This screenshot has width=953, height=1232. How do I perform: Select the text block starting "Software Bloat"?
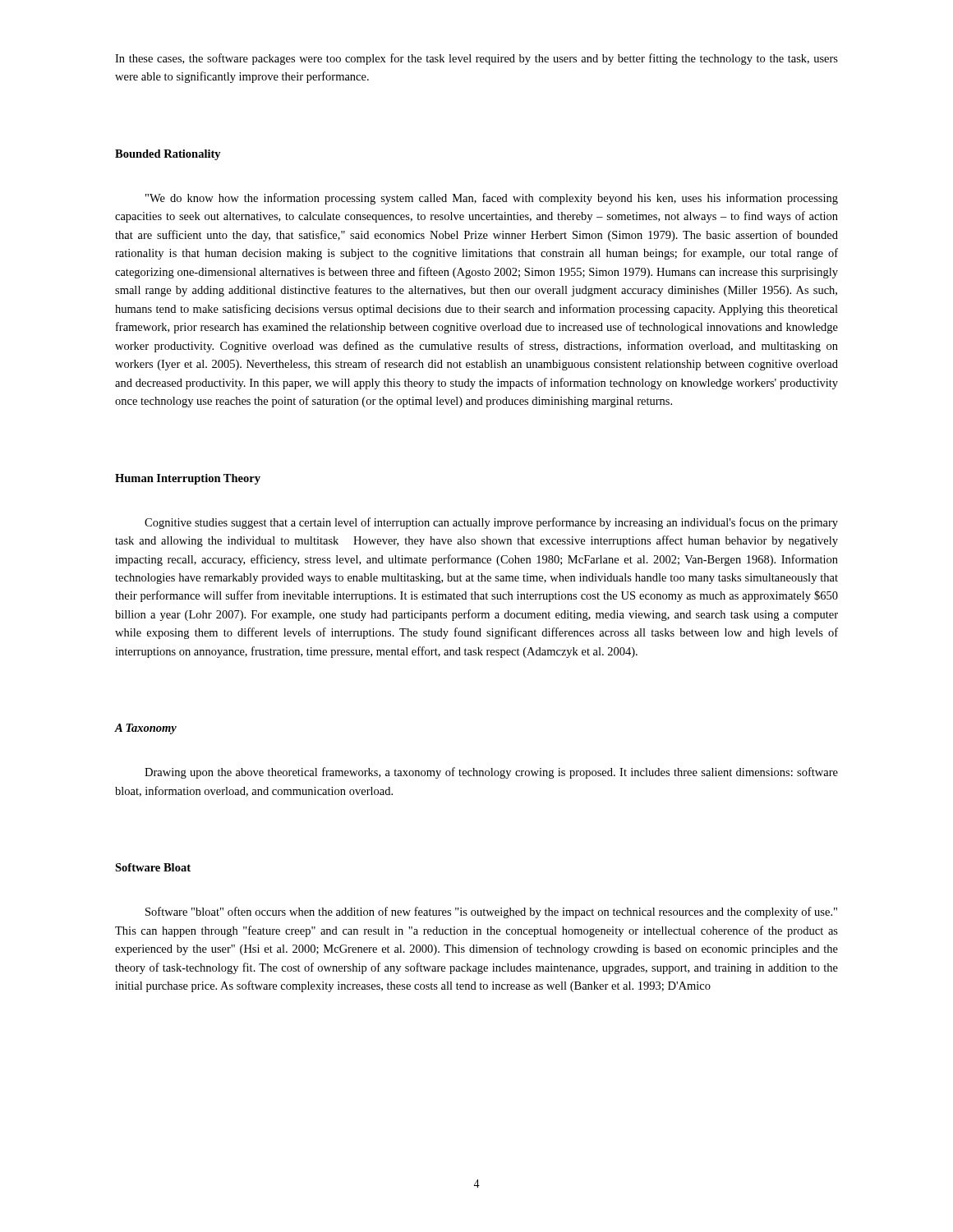tap(153, 868)
